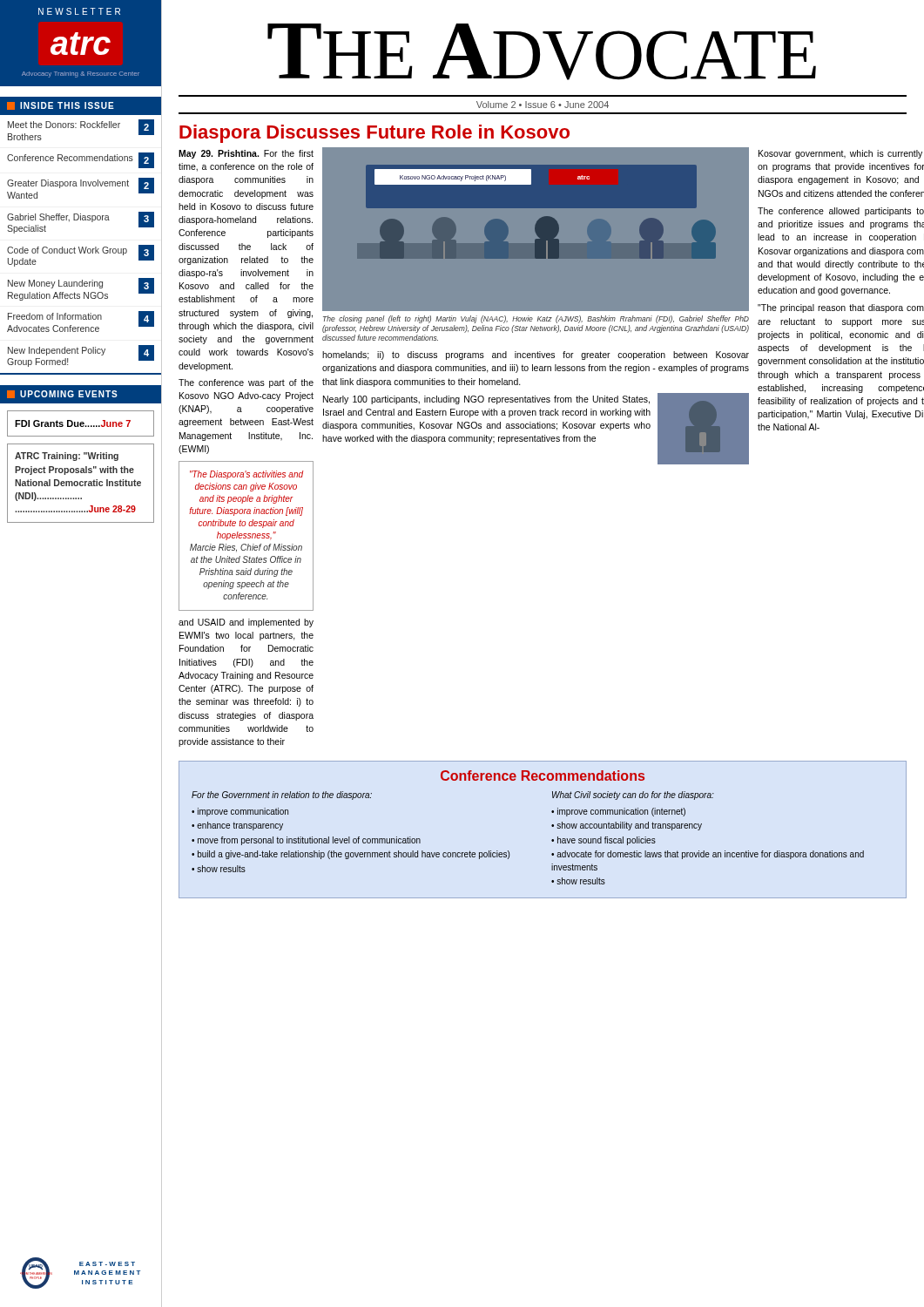Click a caption
The width and height of the screenshot is (924, 1307).
(x=536, y=329)
